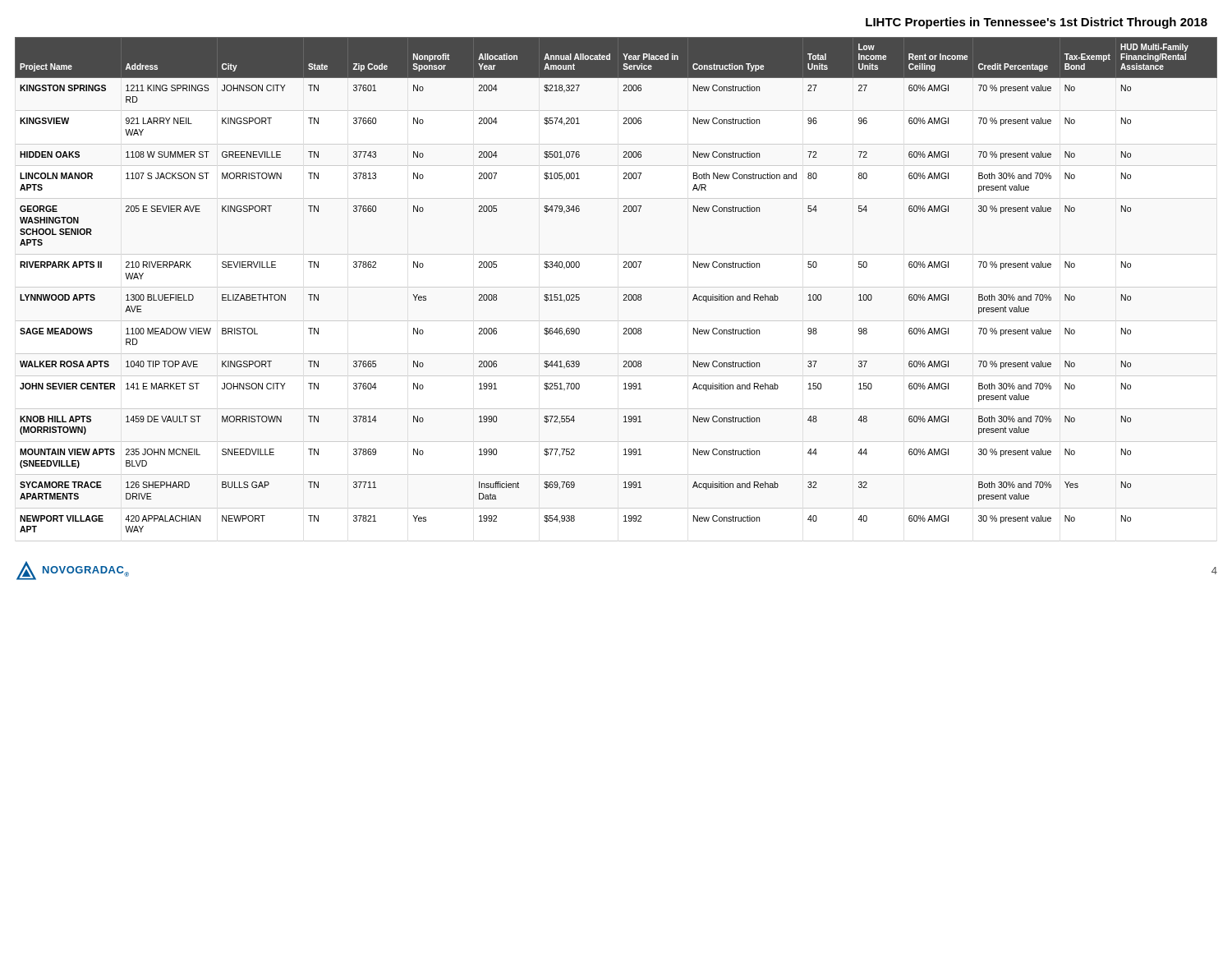Find the table that mentions "Nonprofit Sponsor"
The image size is (1232, 953).
point(616,289)
